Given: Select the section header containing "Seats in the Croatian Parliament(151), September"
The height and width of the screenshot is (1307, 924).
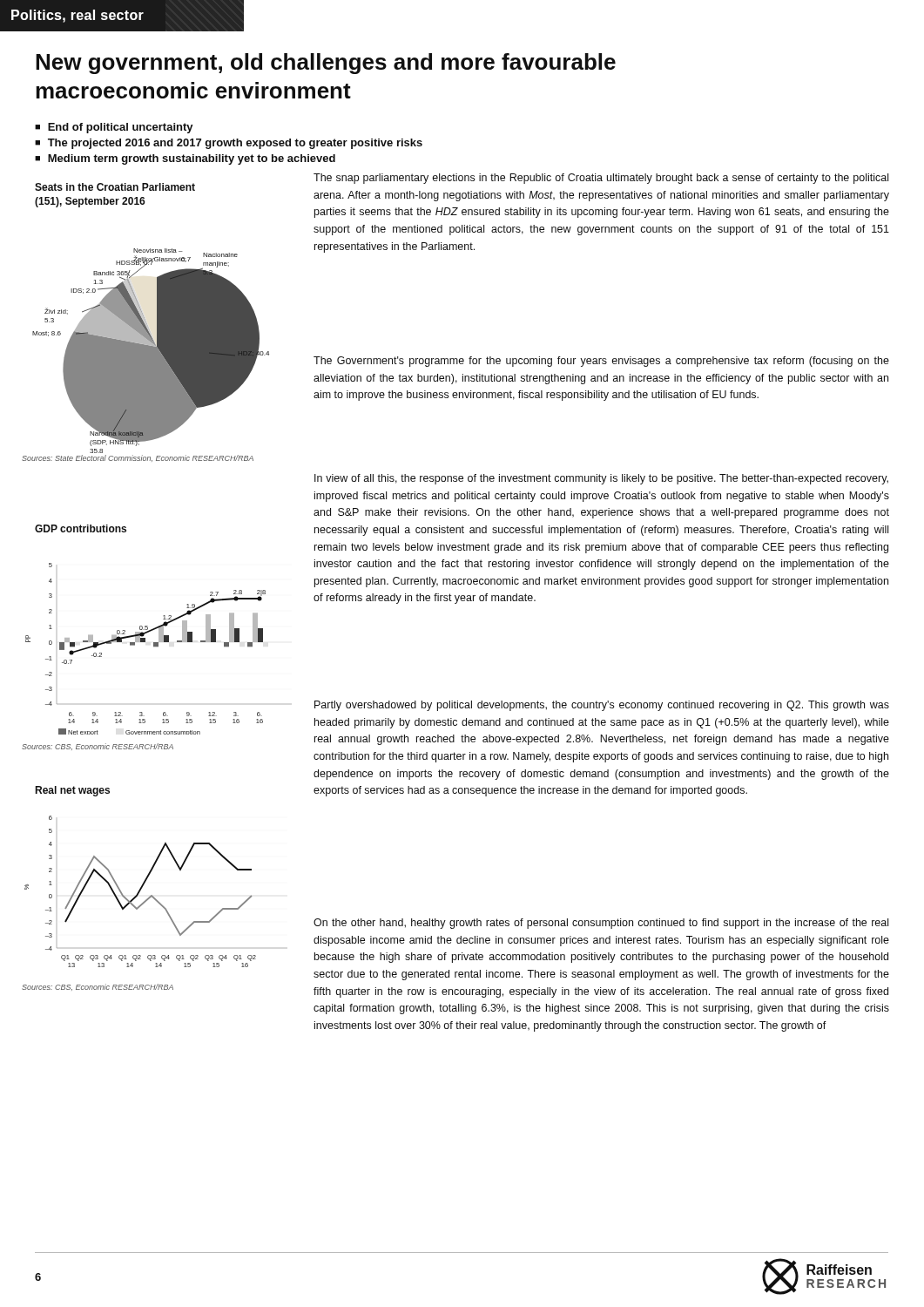Looking at the screenshot, I should click(x=115, y=194).
